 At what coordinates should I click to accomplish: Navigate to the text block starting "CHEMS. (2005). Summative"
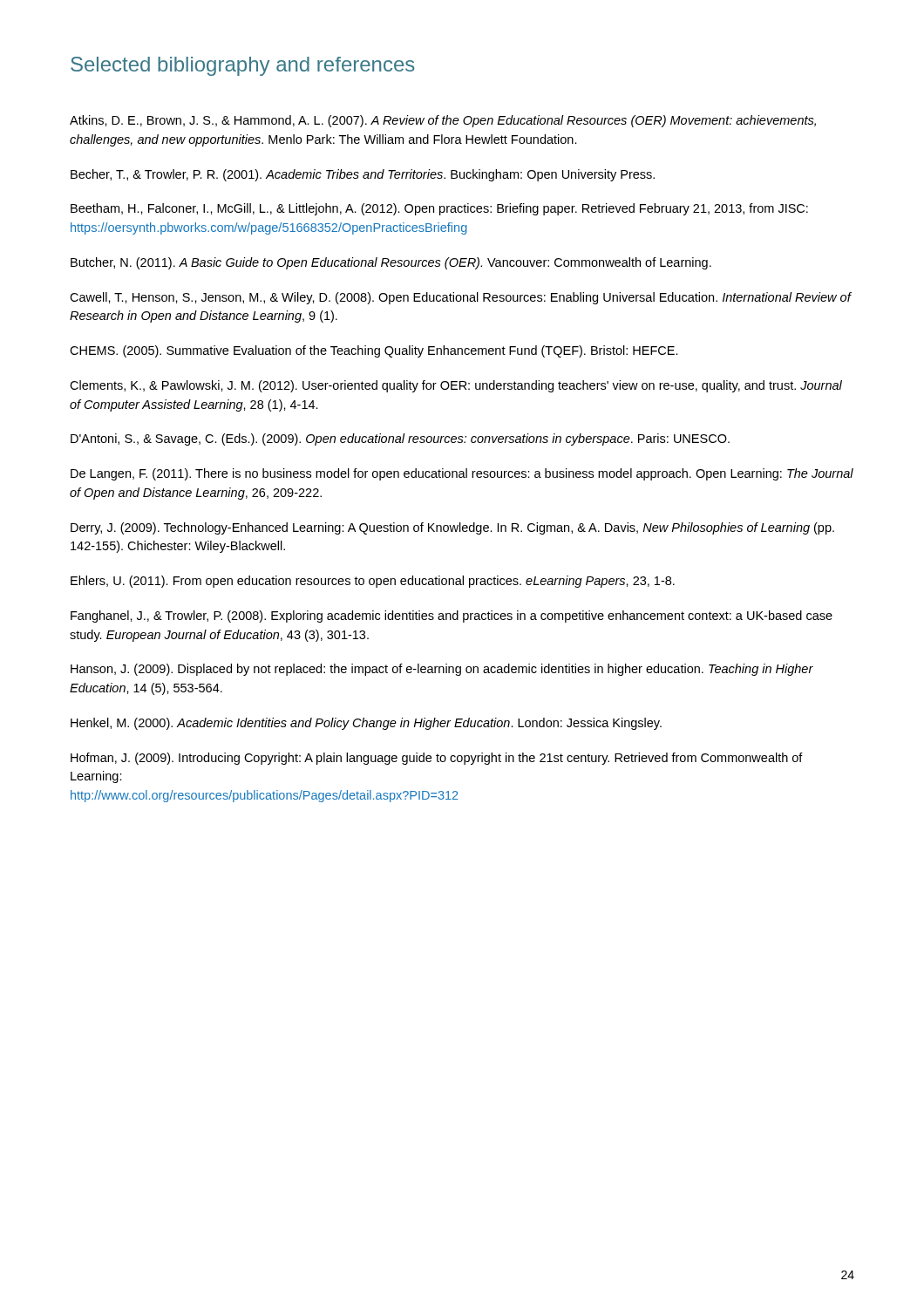click(x=374, y=351)
